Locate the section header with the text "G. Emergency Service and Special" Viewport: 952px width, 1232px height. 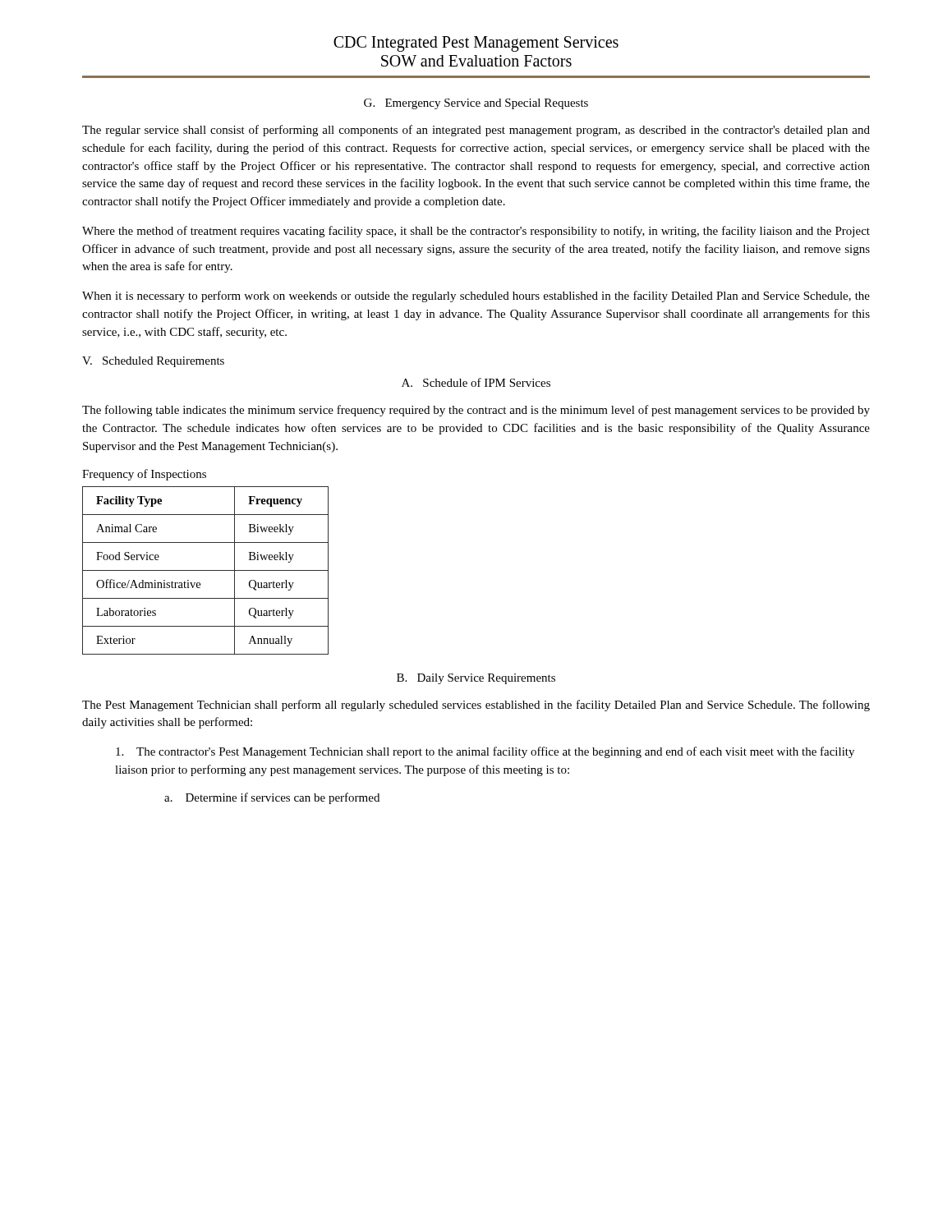click(476, 103)
